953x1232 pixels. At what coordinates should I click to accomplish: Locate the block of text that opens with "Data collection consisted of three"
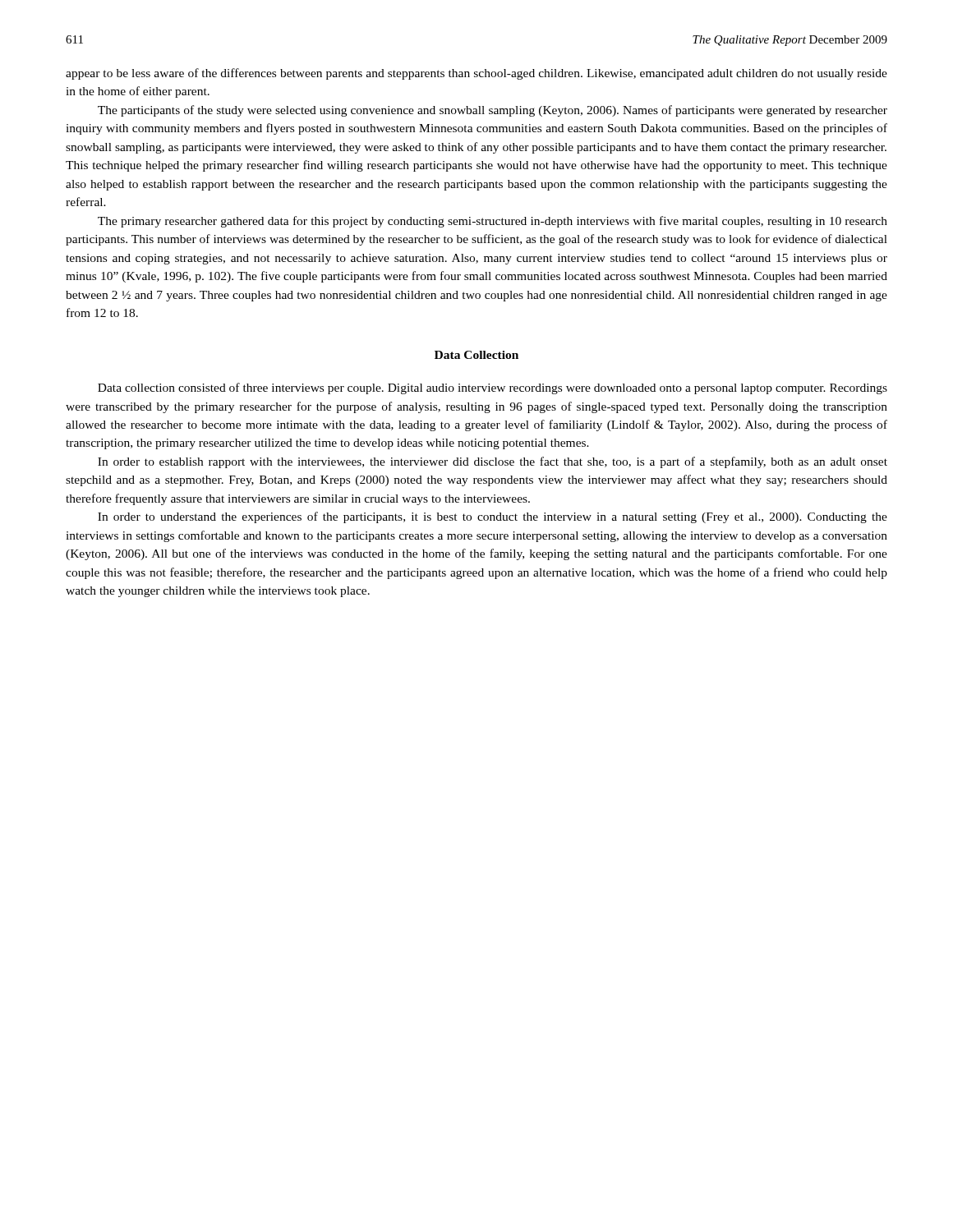pos(476,416)
